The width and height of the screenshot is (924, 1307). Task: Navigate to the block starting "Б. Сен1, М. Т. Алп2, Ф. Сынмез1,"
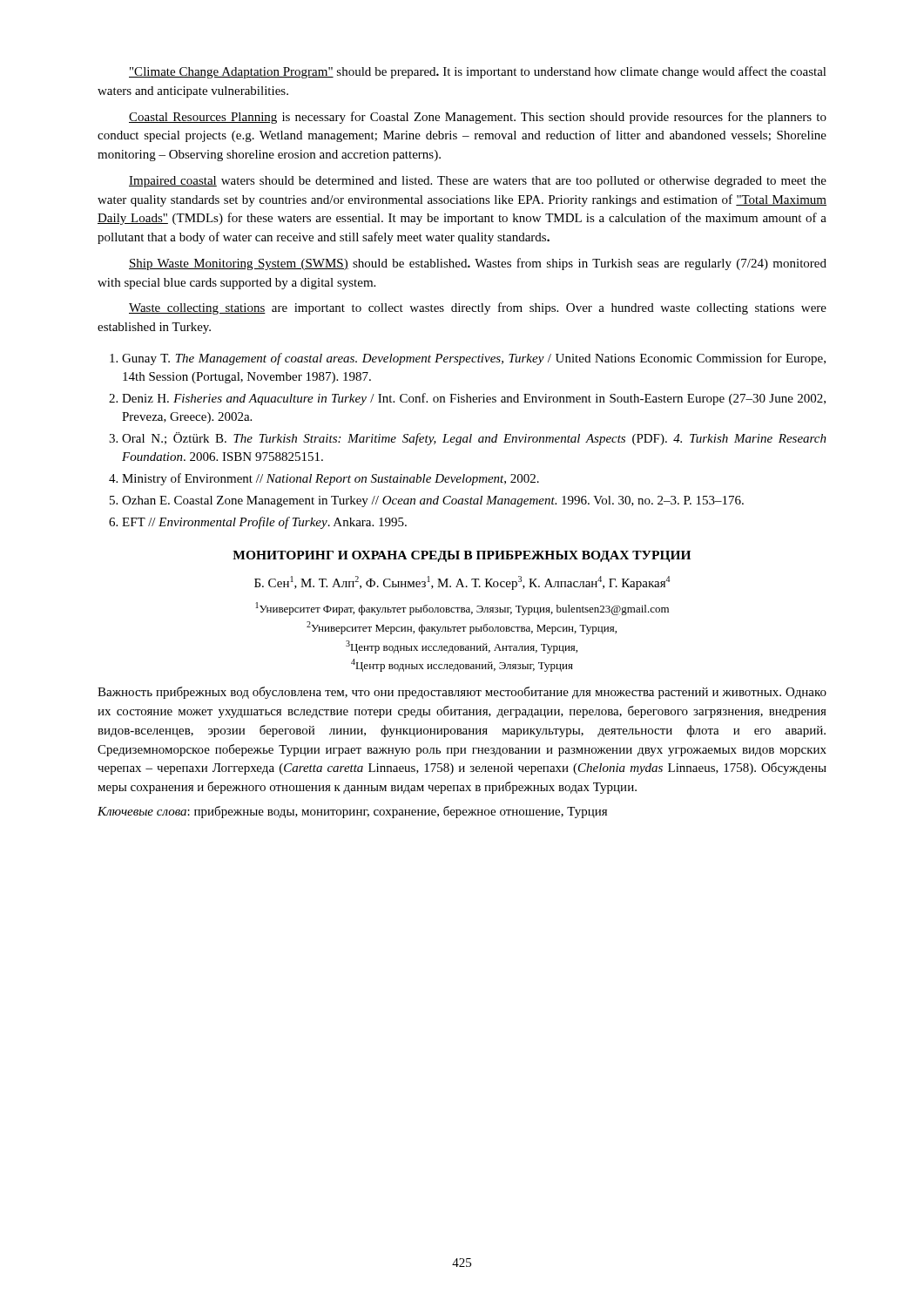462,583
